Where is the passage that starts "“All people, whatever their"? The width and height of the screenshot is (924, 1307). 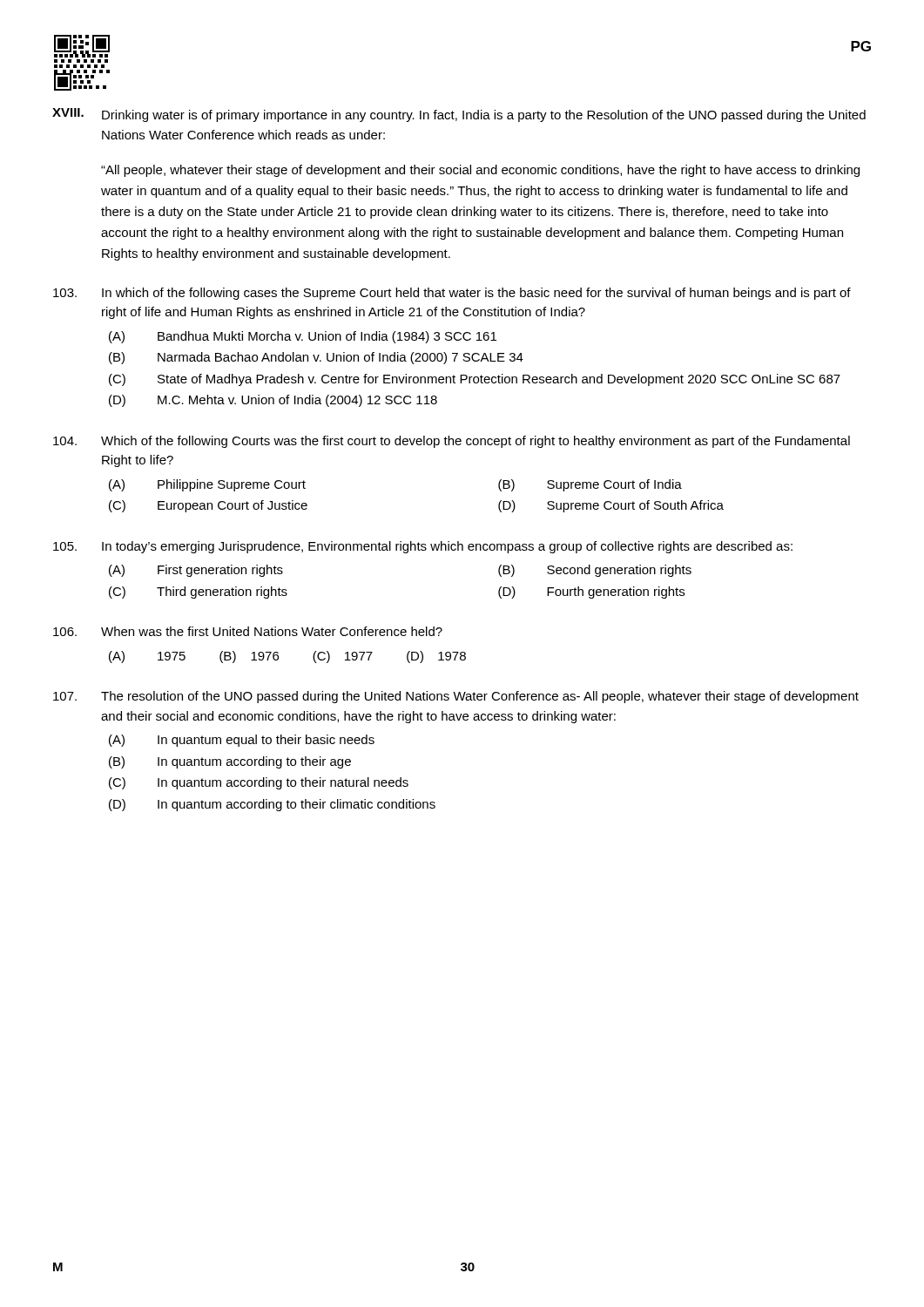click(x=481, y=211)
